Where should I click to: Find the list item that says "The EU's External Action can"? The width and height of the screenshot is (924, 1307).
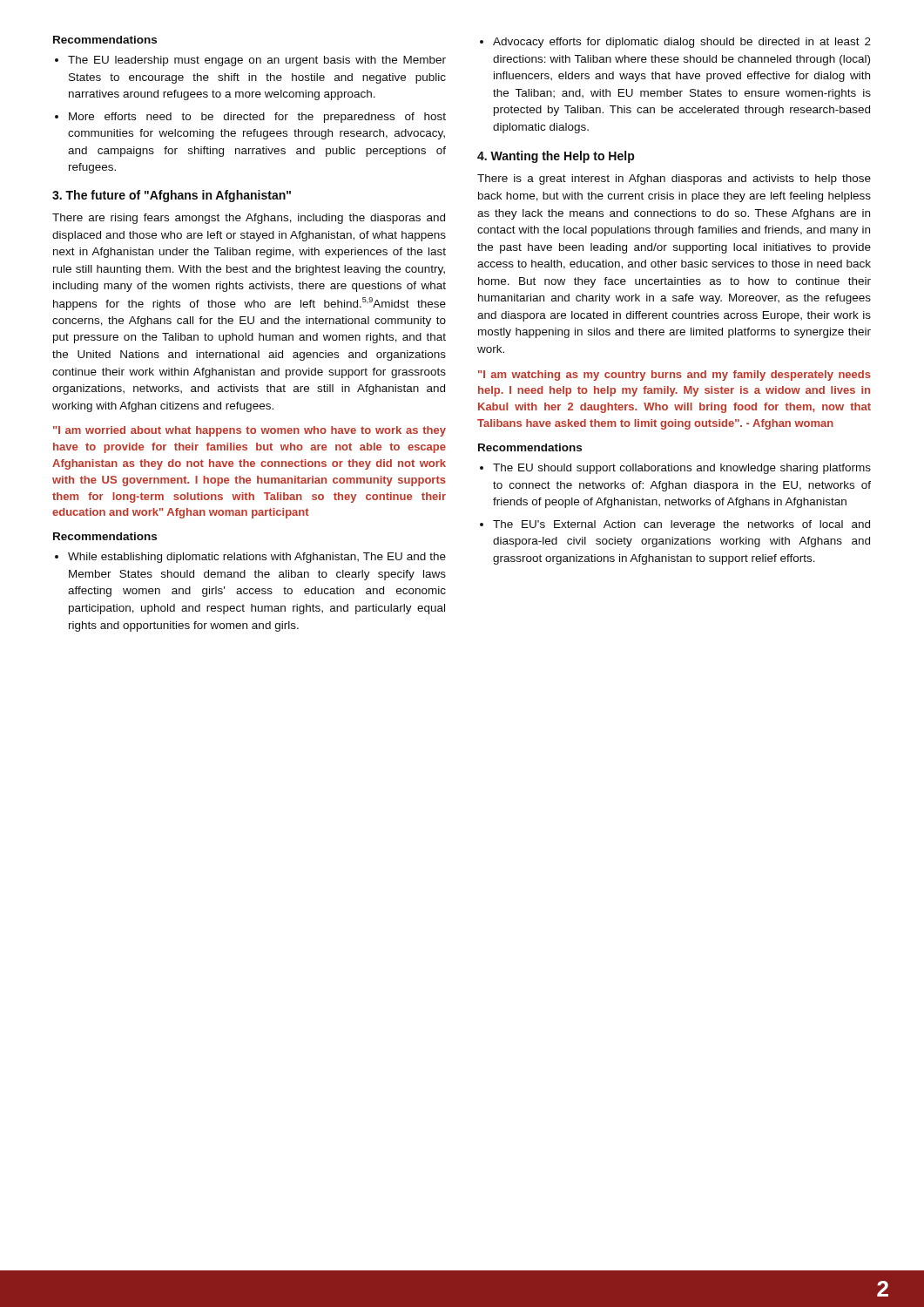click(x=682, y=541)
